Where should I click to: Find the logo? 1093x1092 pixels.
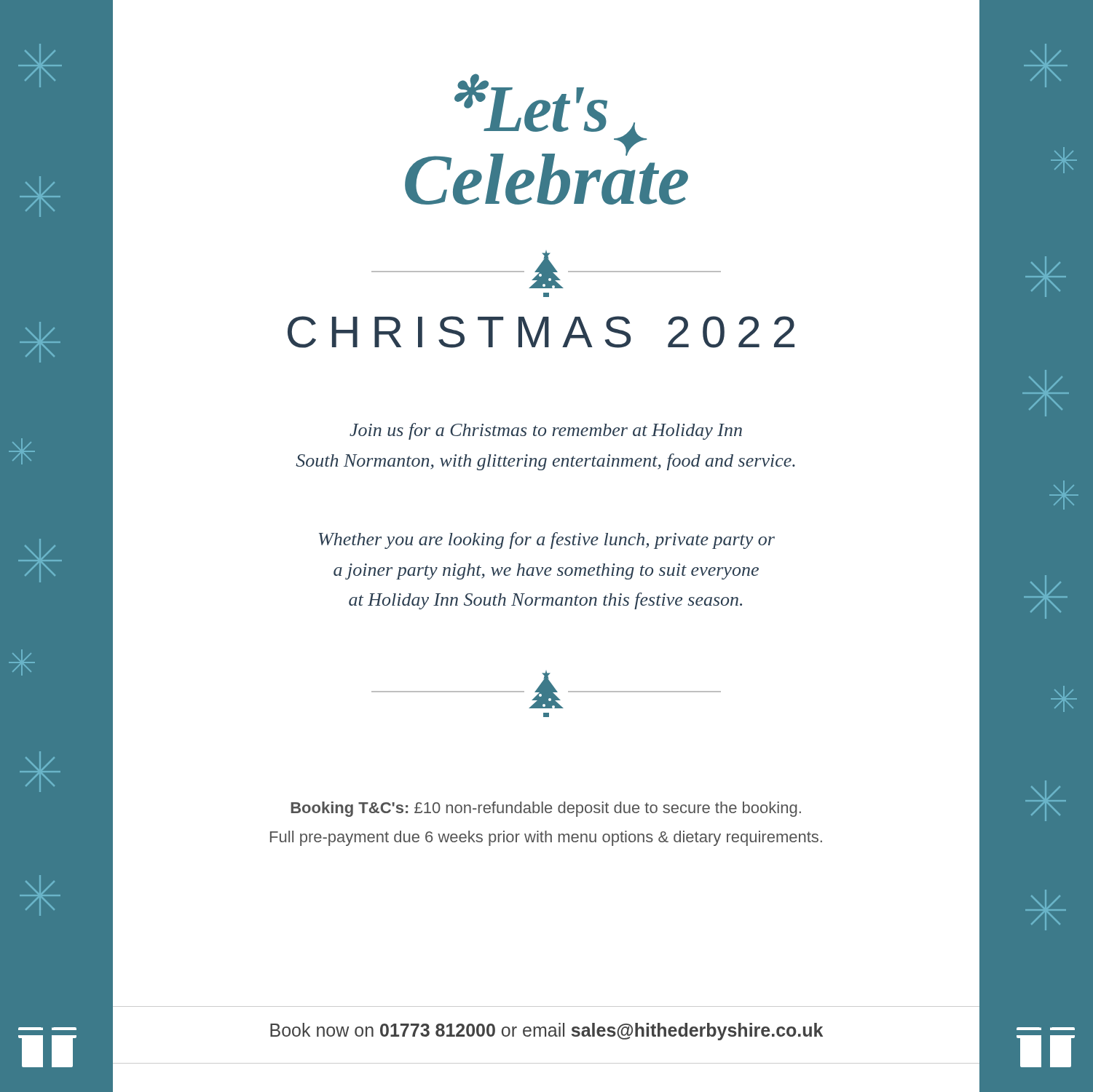coord(546,140)
